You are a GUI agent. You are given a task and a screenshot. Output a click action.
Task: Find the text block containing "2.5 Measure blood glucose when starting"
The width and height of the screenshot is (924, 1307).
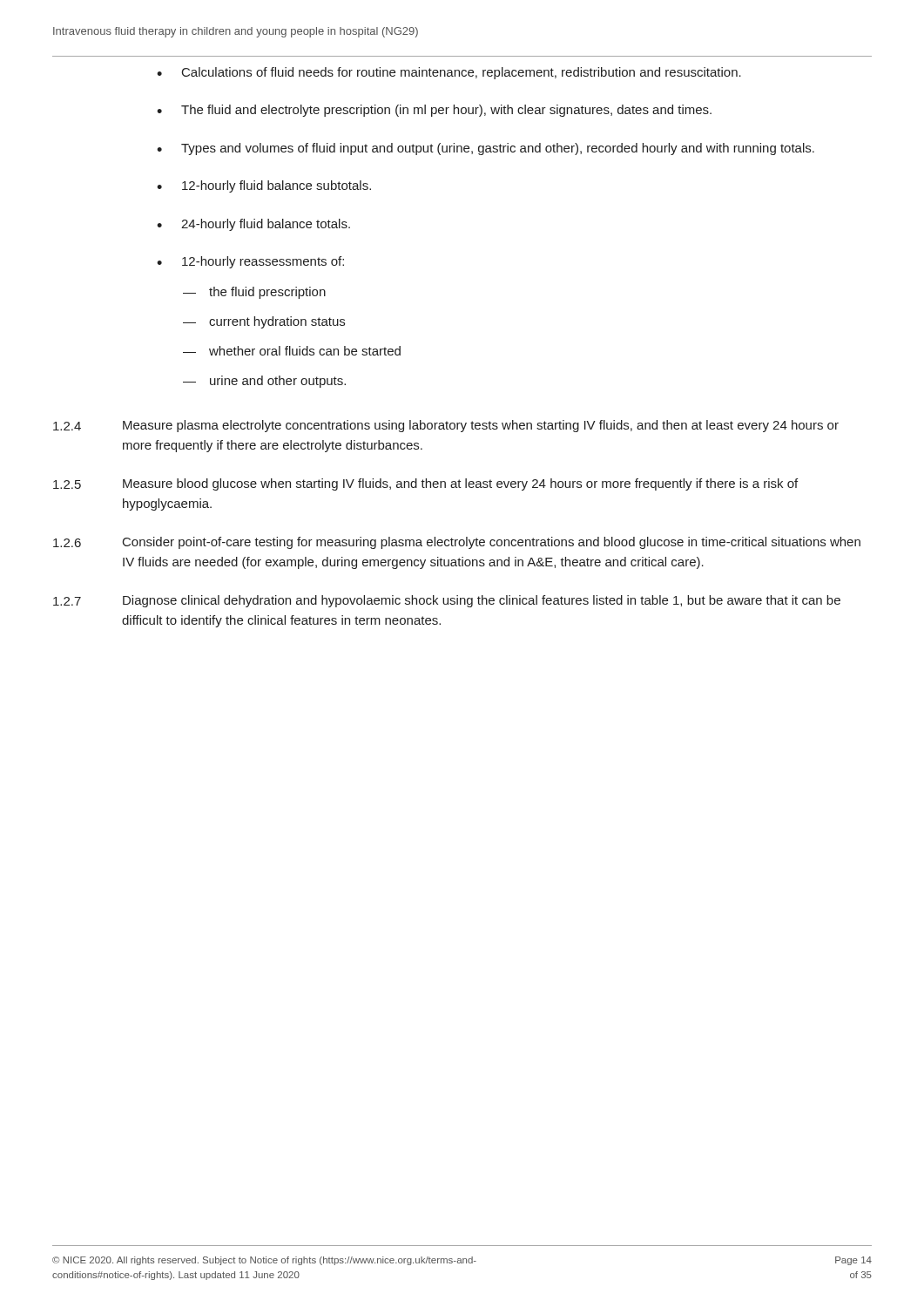pyautogui.click(x=462, y=494)
